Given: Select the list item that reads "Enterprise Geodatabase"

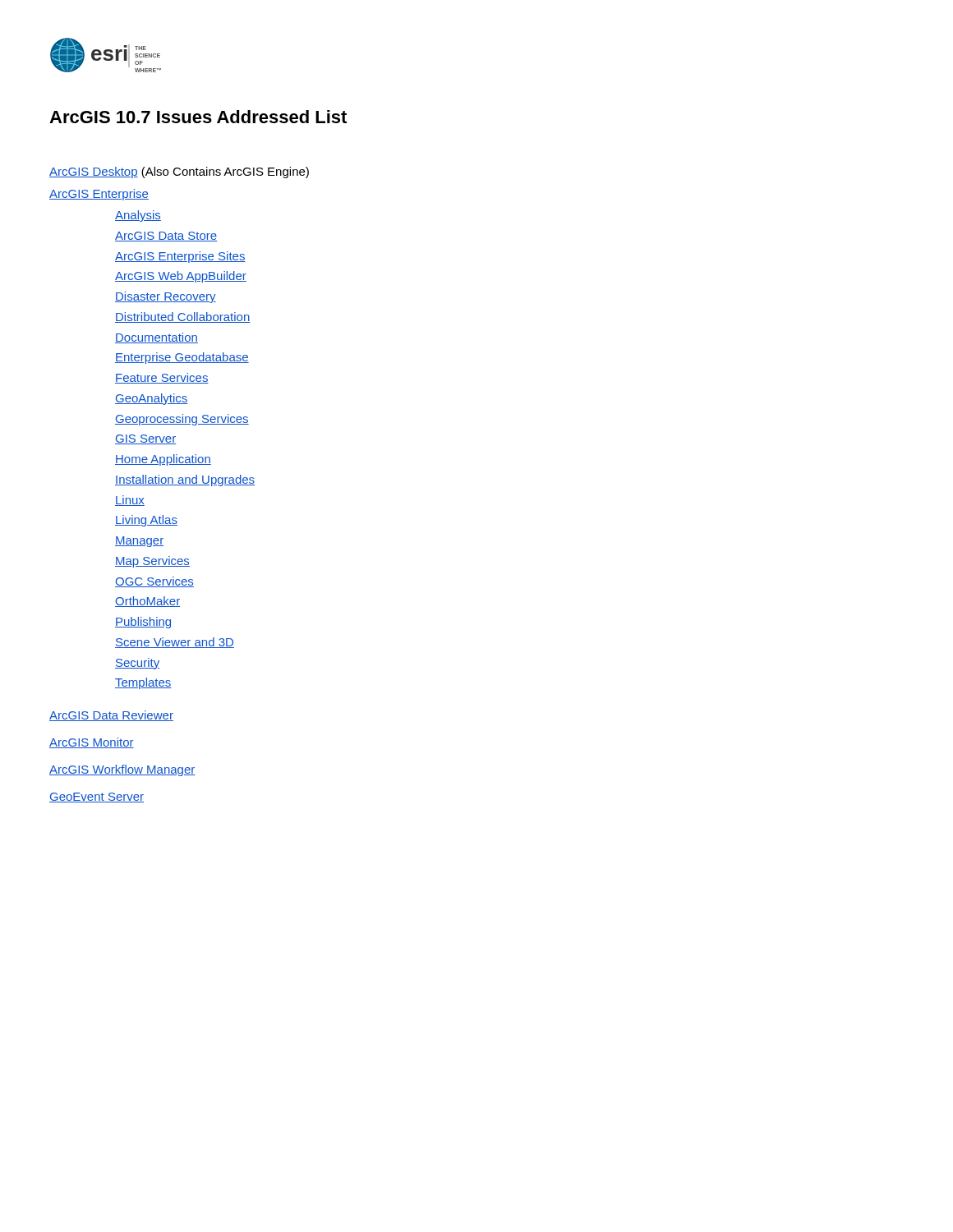Looking at the screenshot, I should point(212,358).
